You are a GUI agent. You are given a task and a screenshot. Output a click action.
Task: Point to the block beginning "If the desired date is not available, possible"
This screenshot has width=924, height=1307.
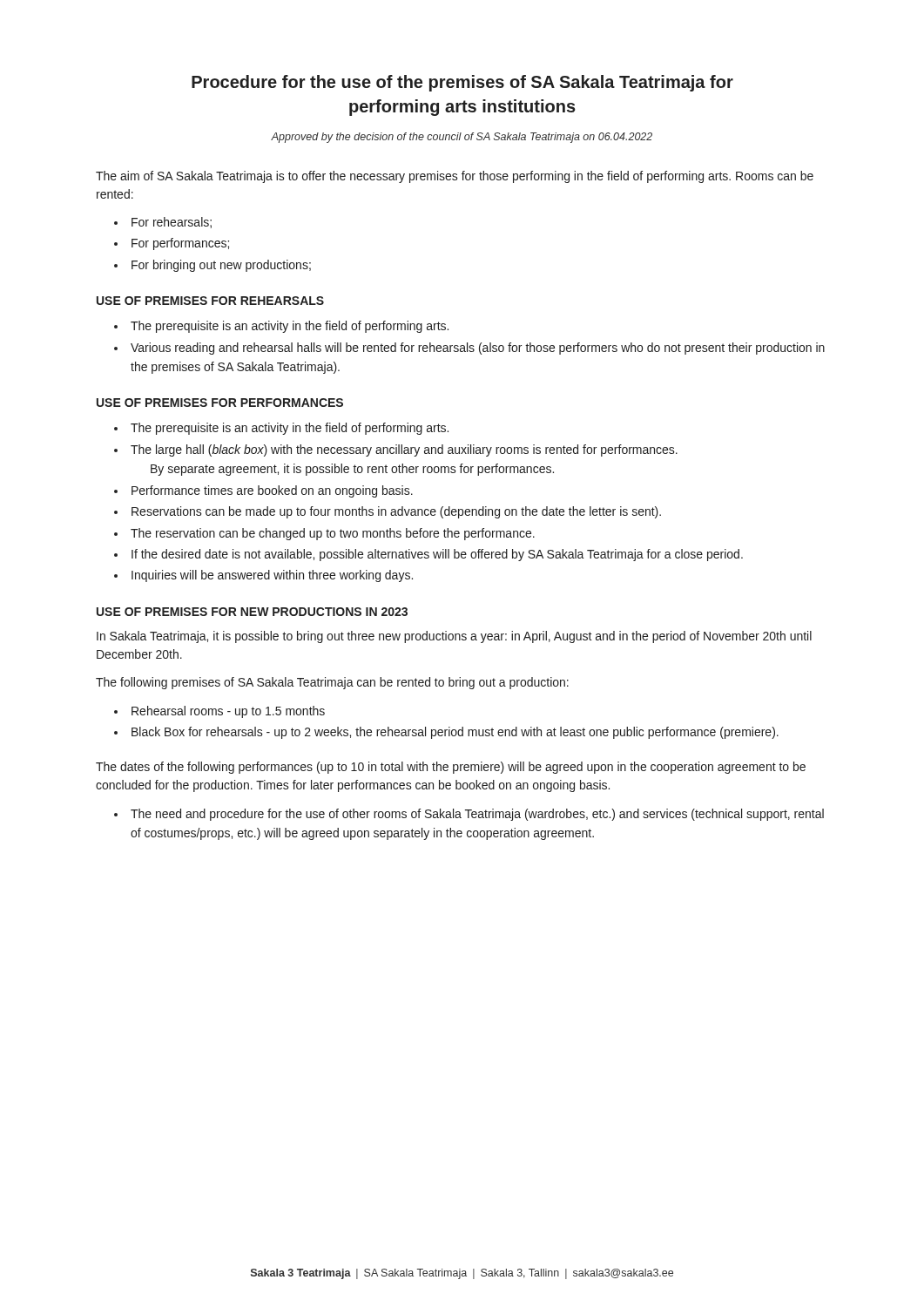tap(437, 554)
